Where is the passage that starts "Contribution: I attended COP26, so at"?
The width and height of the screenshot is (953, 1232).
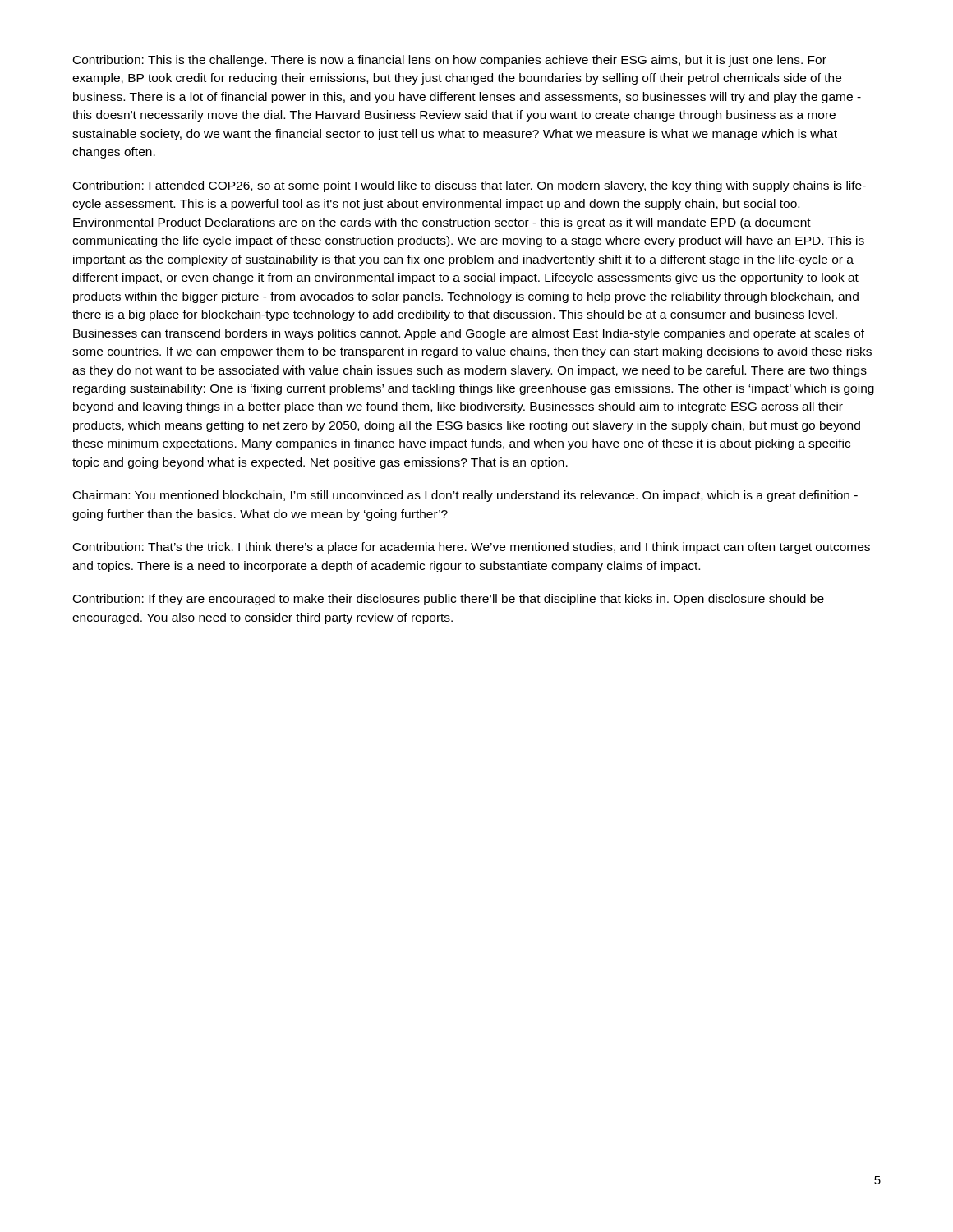click(473, 323)
